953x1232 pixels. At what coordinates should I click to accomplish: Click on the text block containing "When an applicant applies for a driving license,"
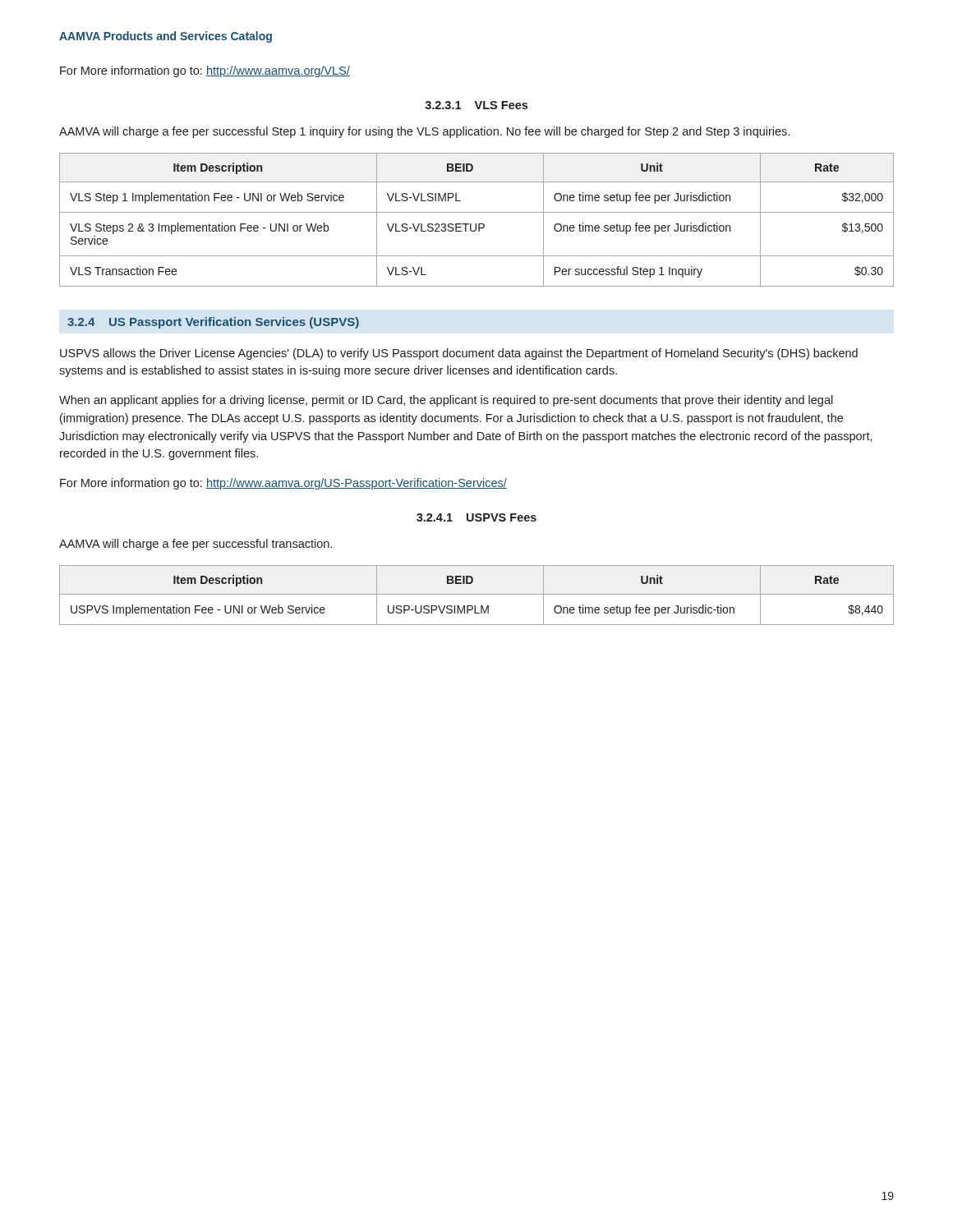pos(466,427)
